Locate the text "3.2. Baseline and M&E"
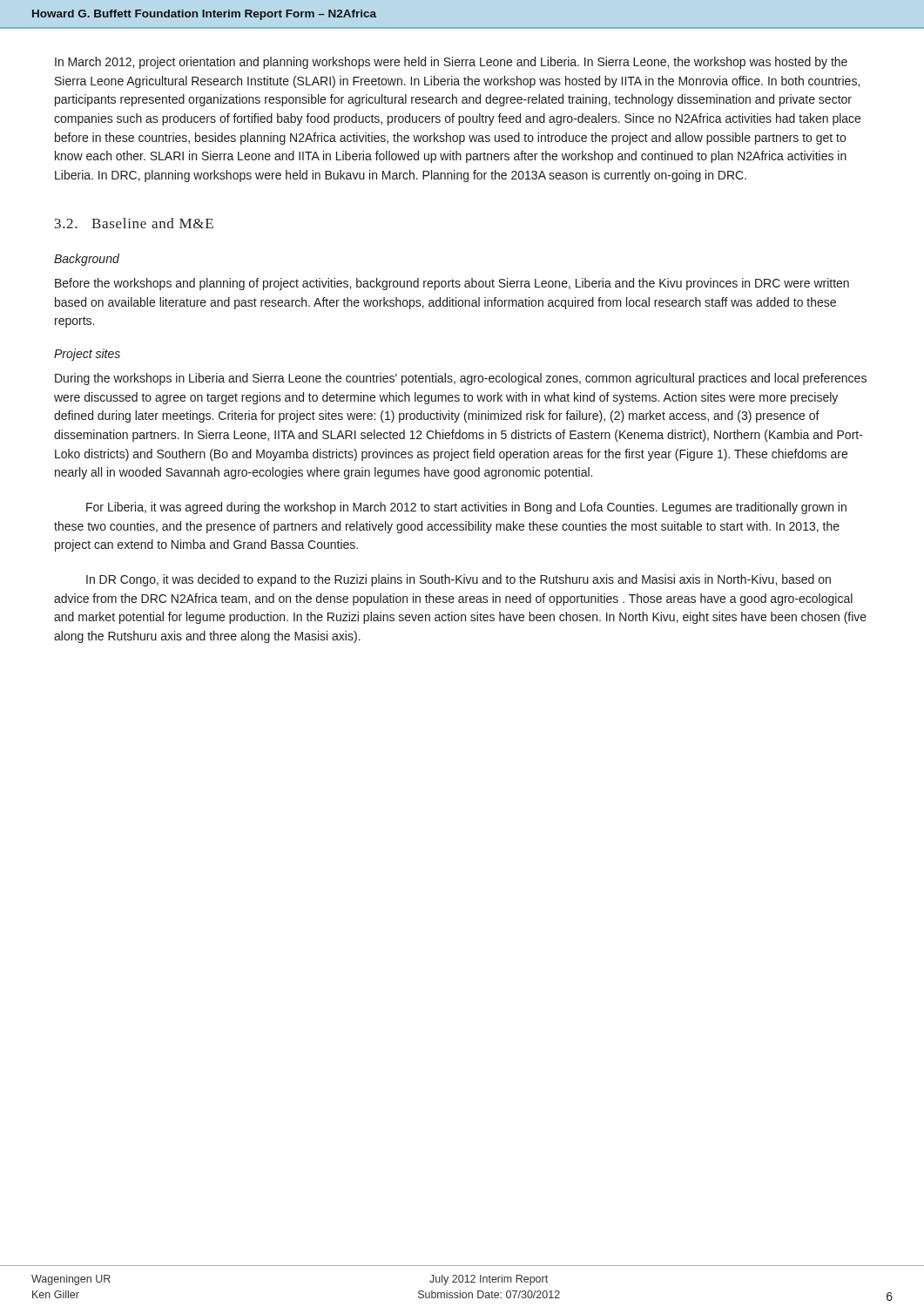 click(x=134, y=223)
